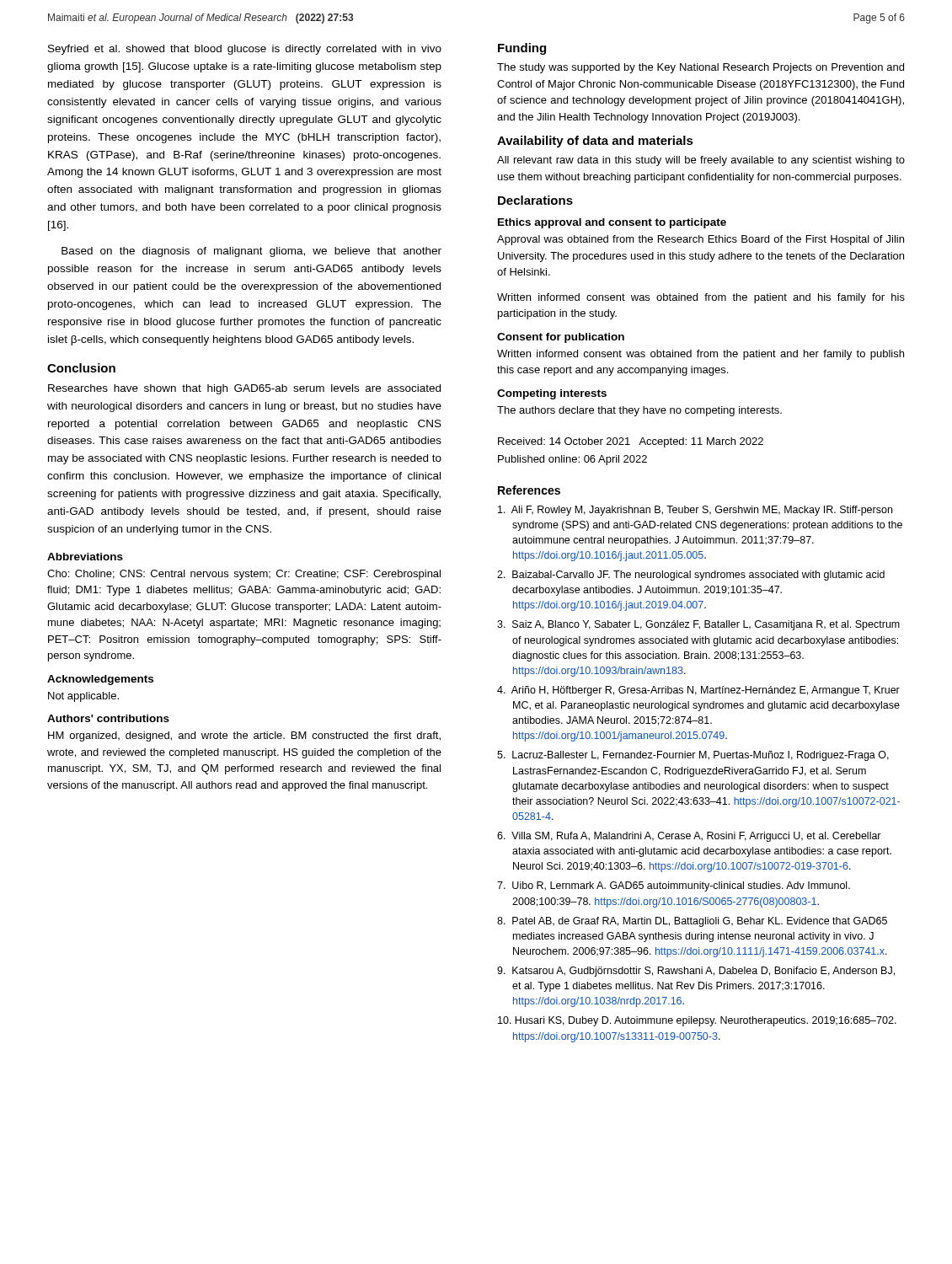
Task: Click on the passage starting "4. Ariño H, Höftberger"
Action: 698,713
